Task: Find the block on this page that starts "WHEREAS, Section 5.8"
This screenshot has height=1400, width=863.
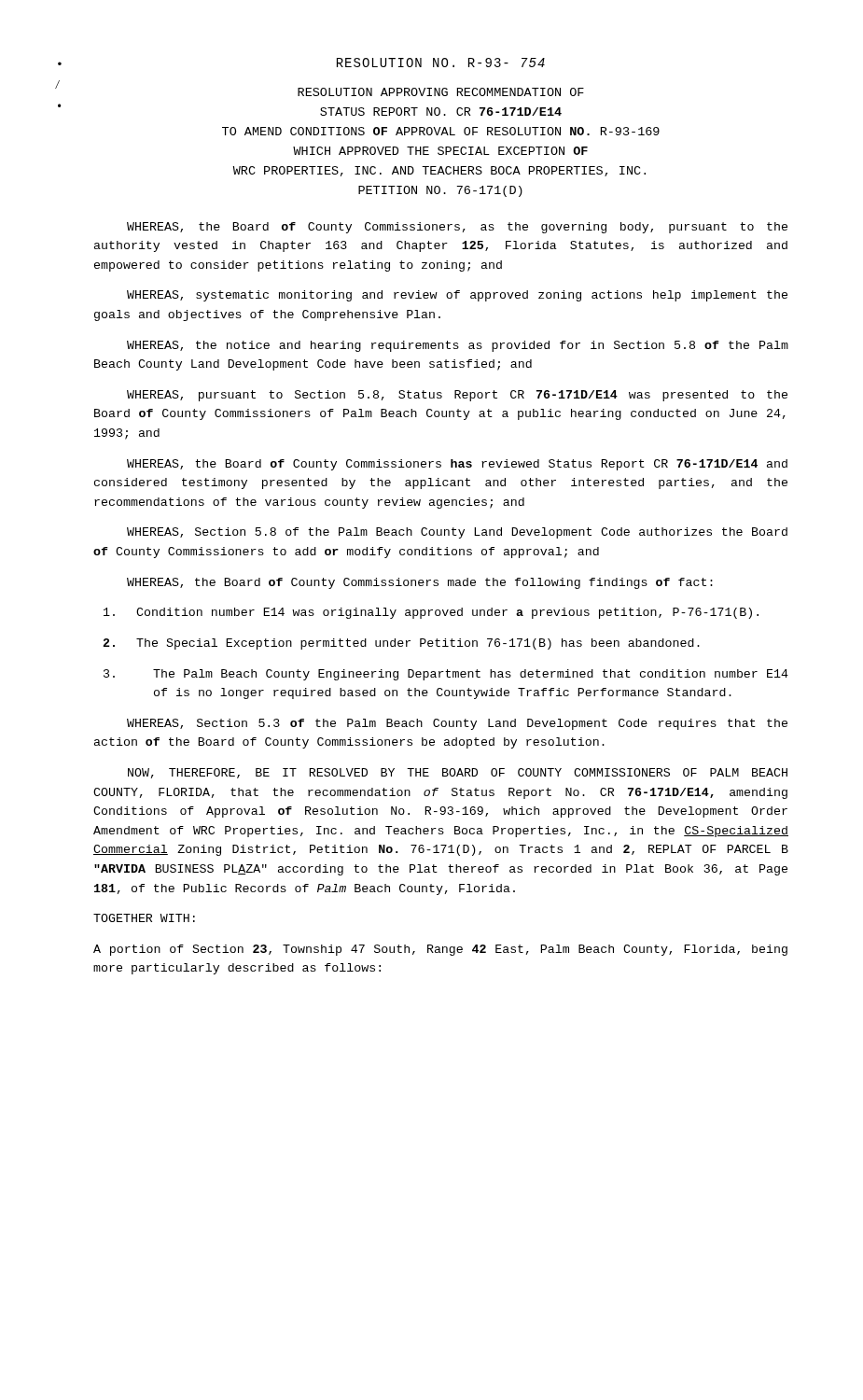Action: (x=441, y=542)
